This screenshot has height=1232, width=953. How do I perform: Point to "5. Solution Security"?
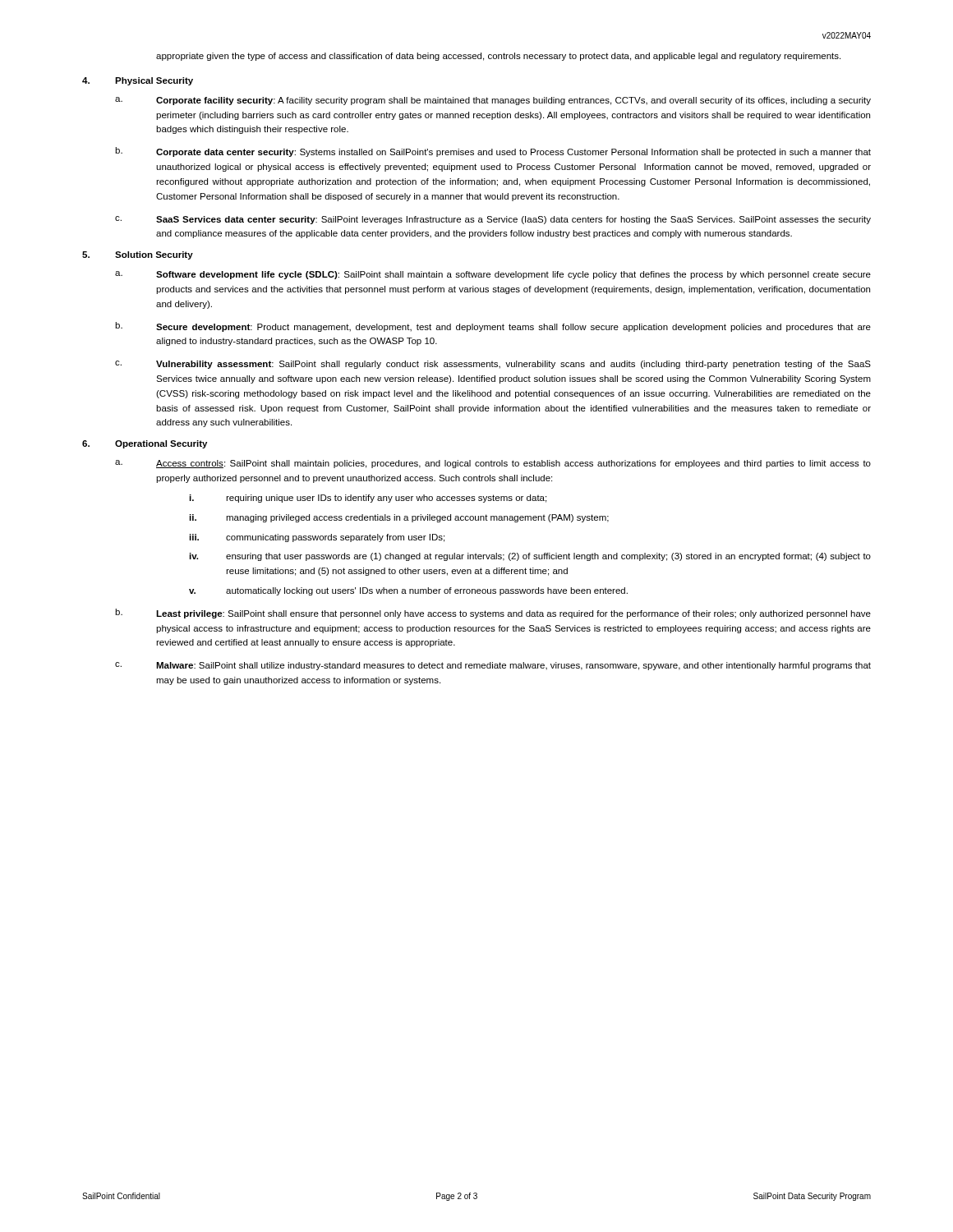[137, 255]
